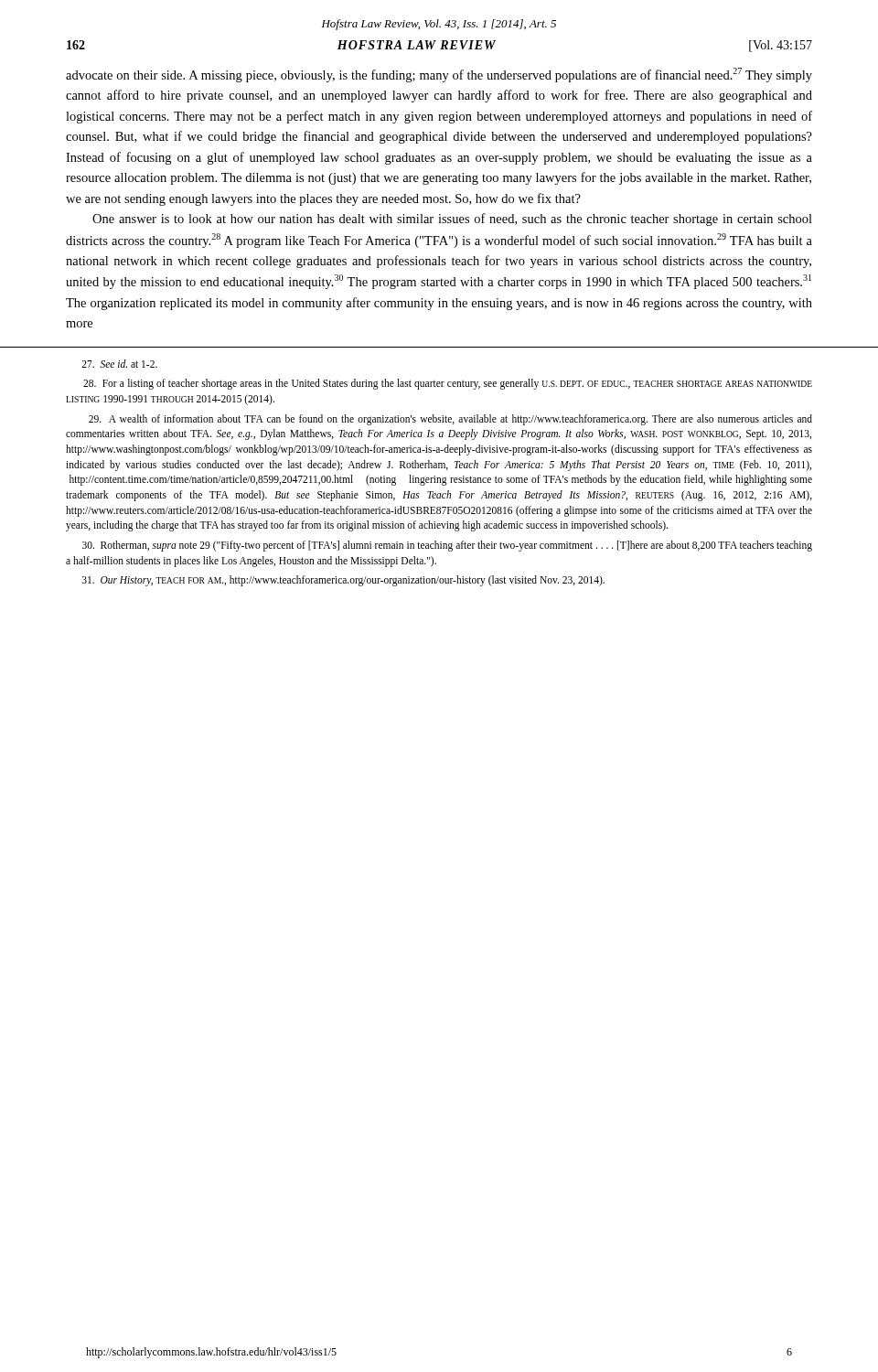Locate the block of text that opens with "Our History, TEACH FOR AM., http://www.teachforamerica.org/our-organization/our-history"
878x1372 pixels.
coord(336,580)
